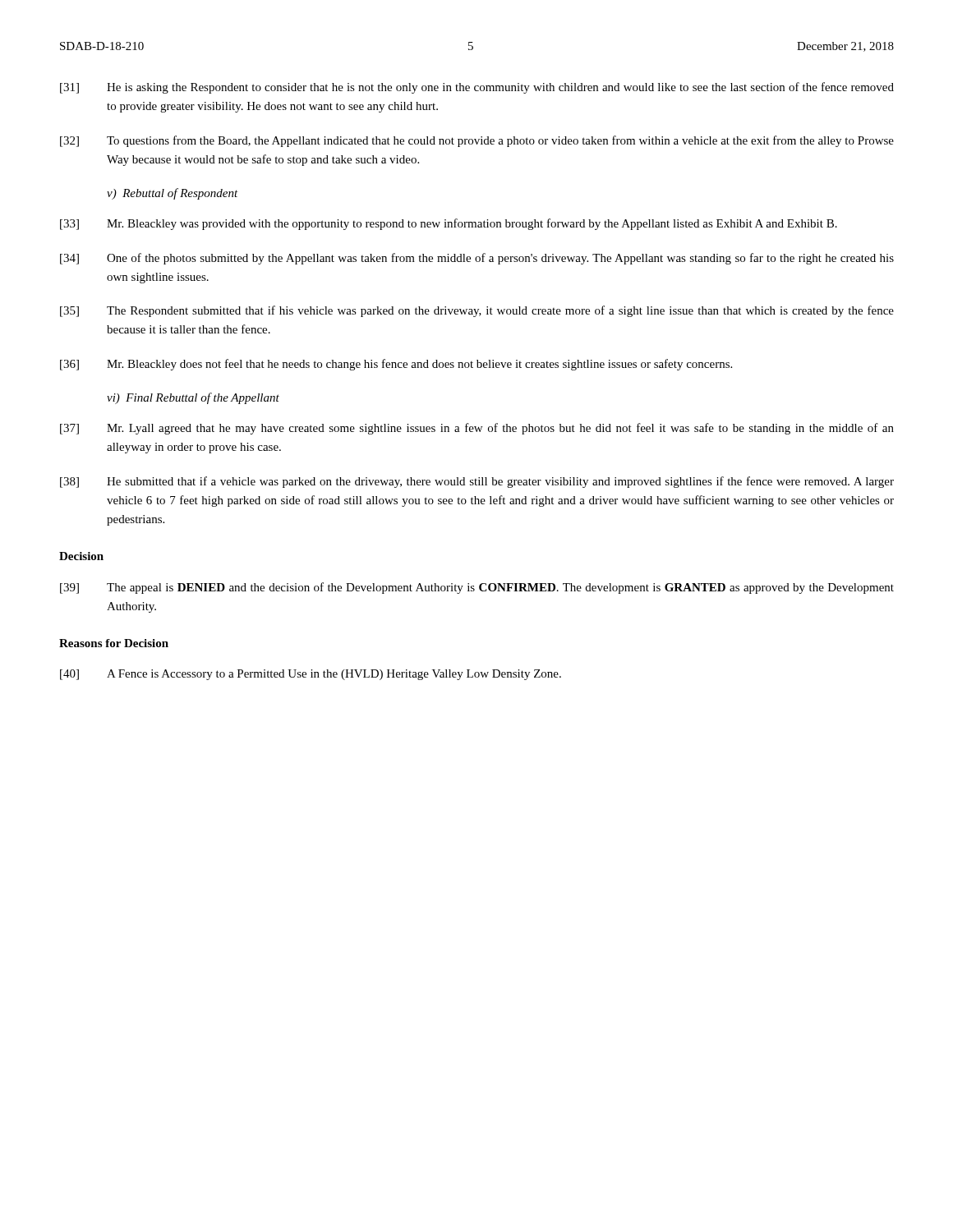Select the section header with the text "v) Rebuttal of Respondent"
The width and height of the screenshot is (953, 1232).
pos(172,193)
